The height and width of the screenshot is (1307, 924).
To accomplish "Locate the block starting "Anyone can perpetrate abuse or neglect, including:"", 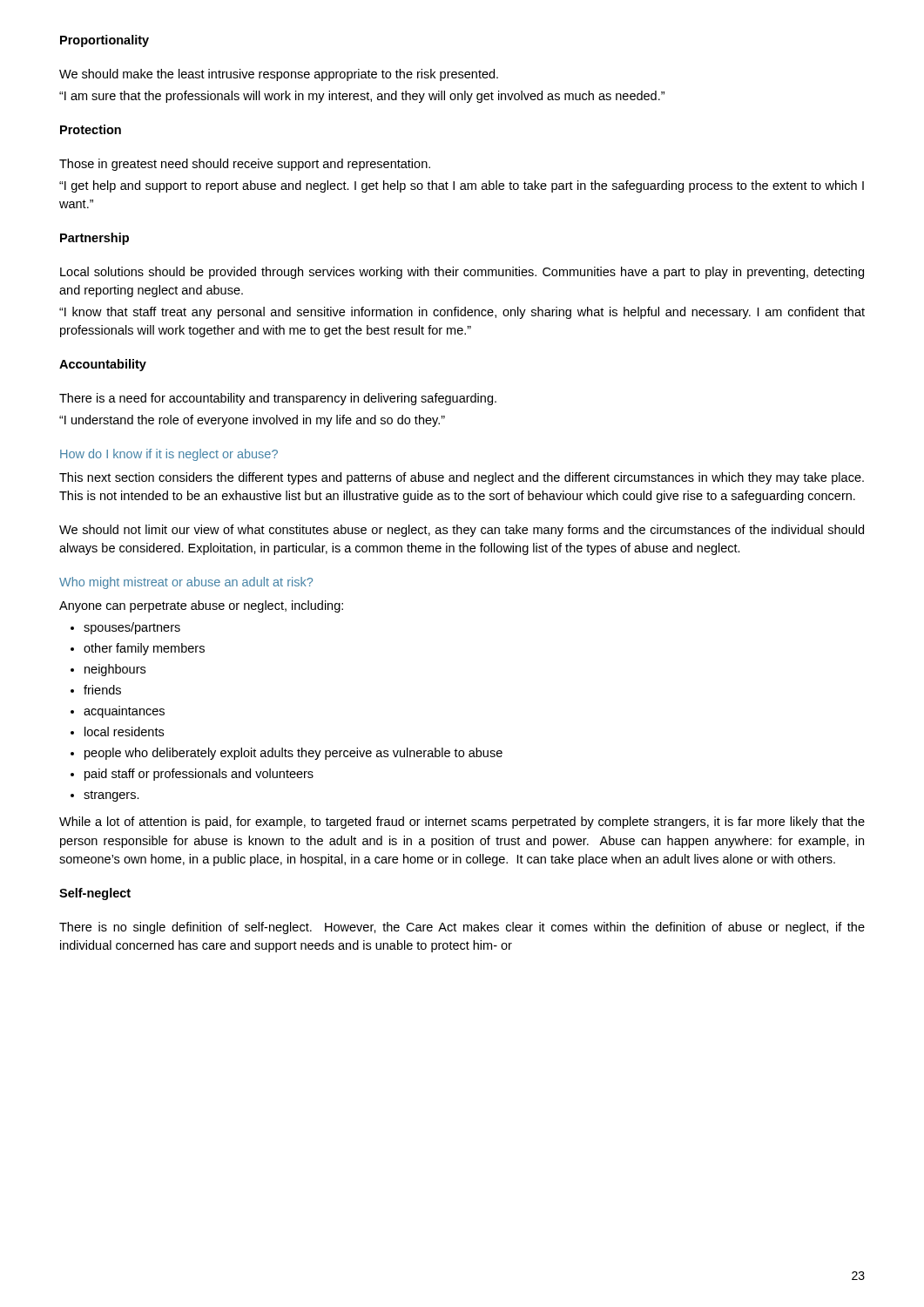I will [x=201, y=606].
